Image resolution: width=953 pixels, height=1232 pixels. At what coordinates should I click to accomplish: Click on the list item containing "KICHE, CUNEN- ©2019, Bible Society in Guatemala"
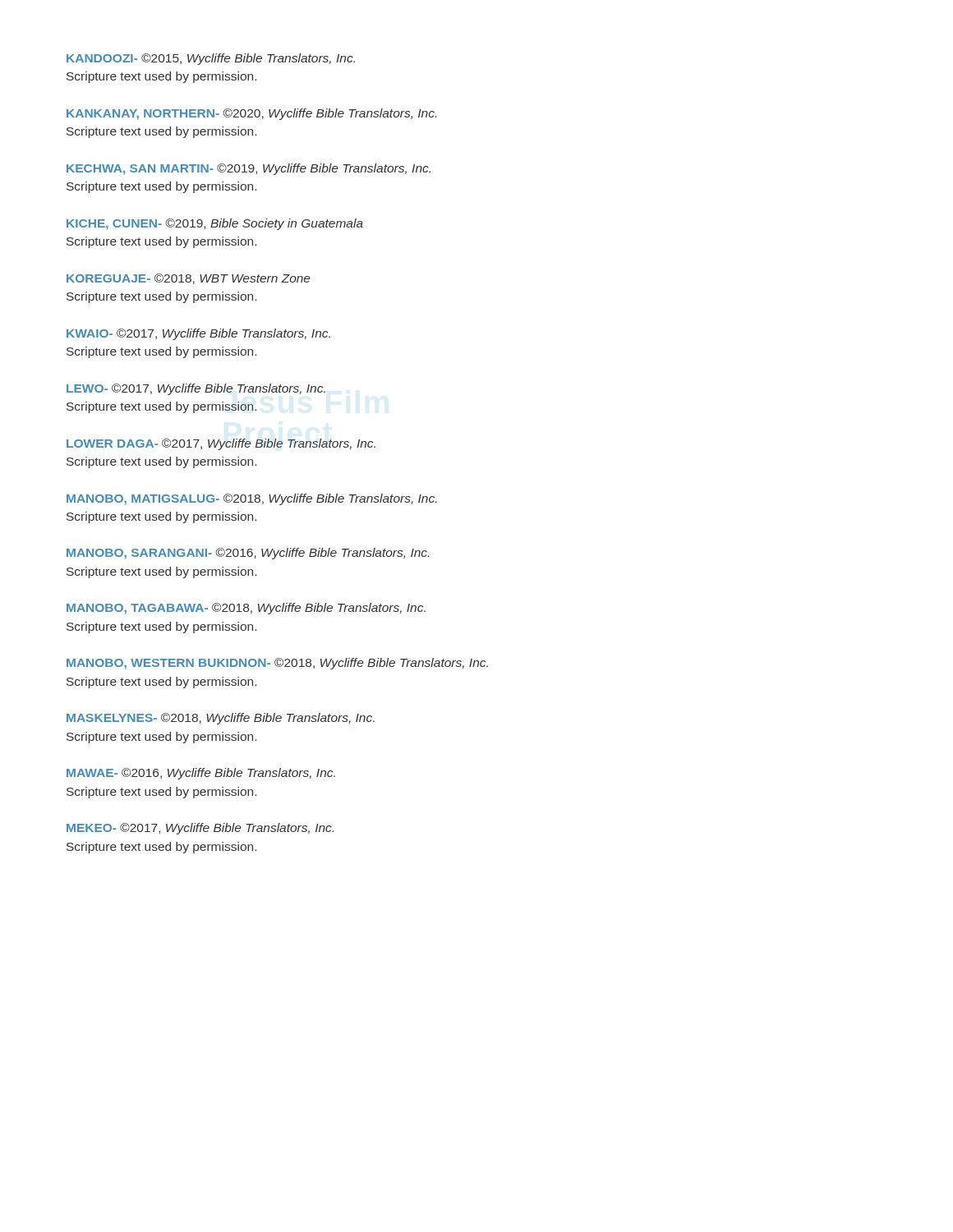215,224
